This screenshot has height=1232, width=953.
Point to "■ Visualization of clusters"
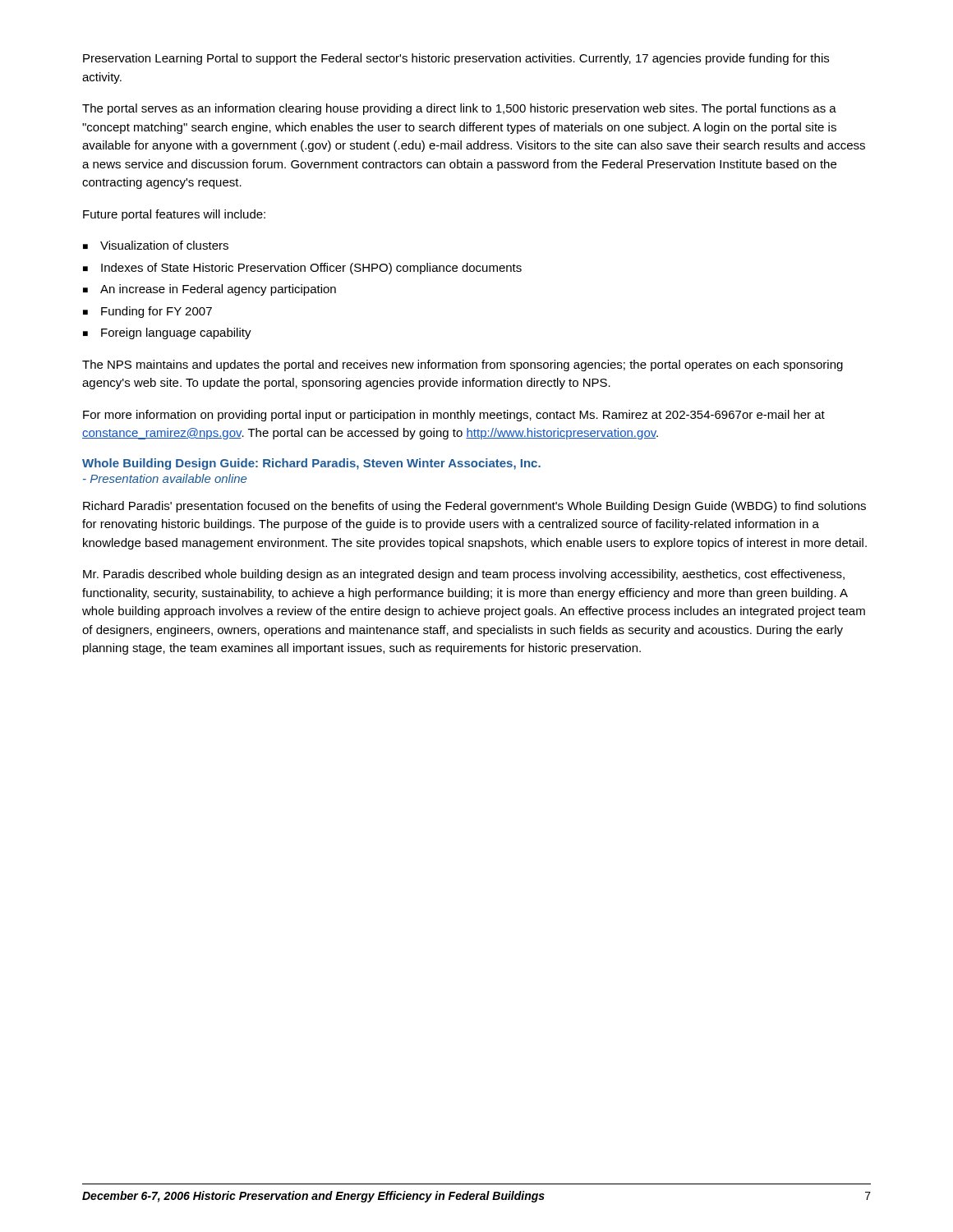pyautogui.click(x=155, y=246)
